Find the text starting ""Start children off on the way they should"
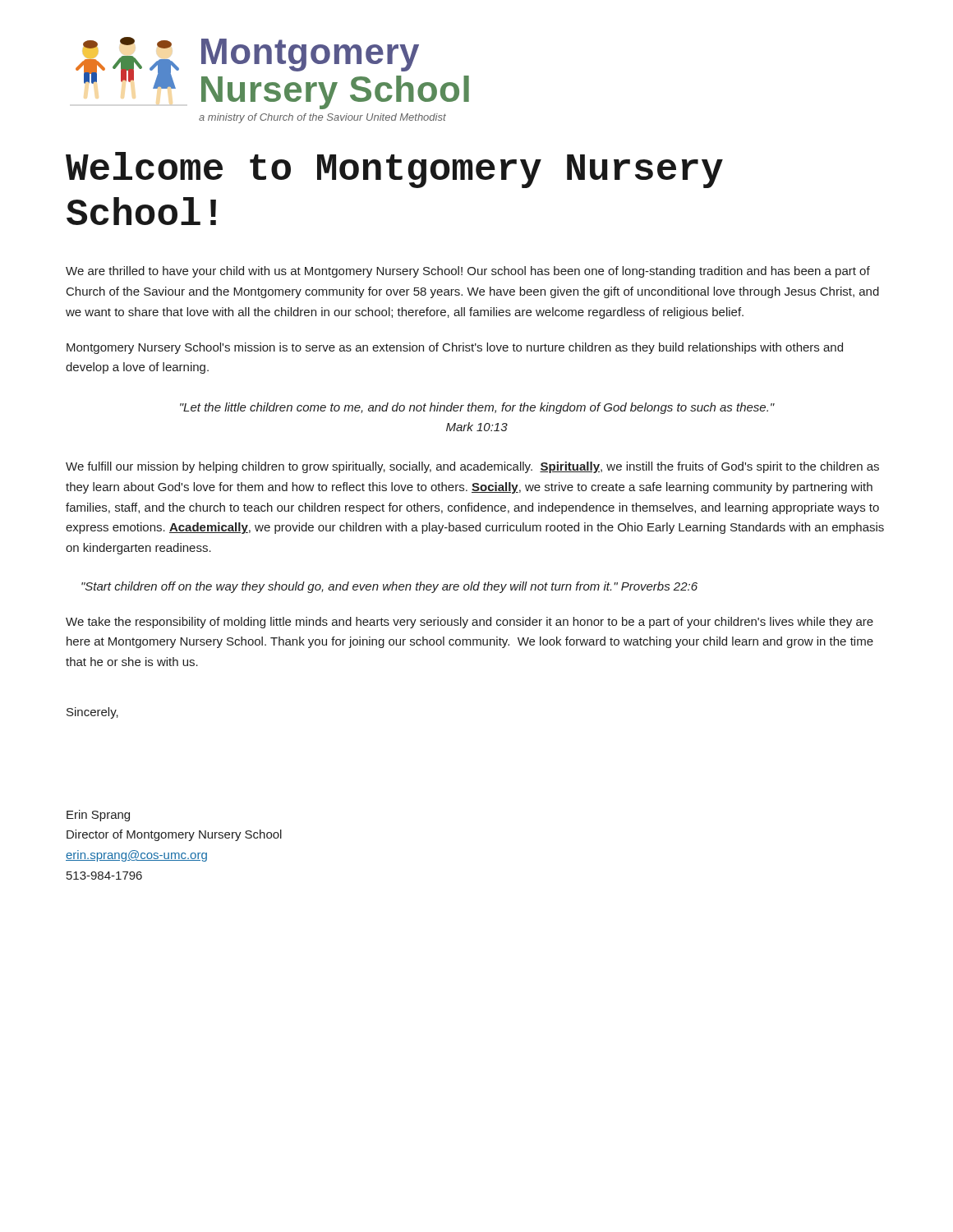 389,586
